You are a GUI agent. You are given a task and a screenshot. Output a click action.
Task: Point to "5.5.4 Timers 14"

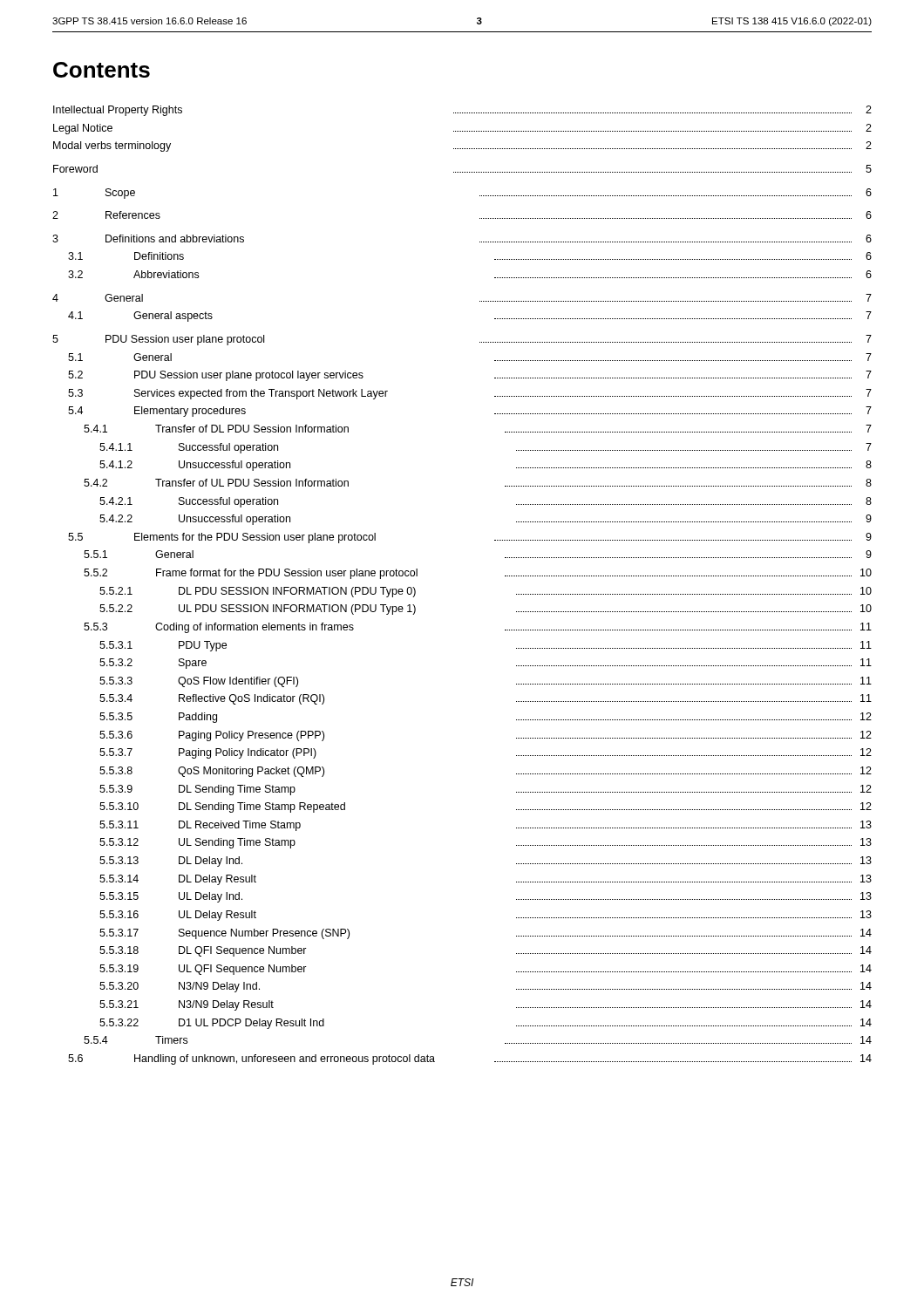[x=96, y=1040]
